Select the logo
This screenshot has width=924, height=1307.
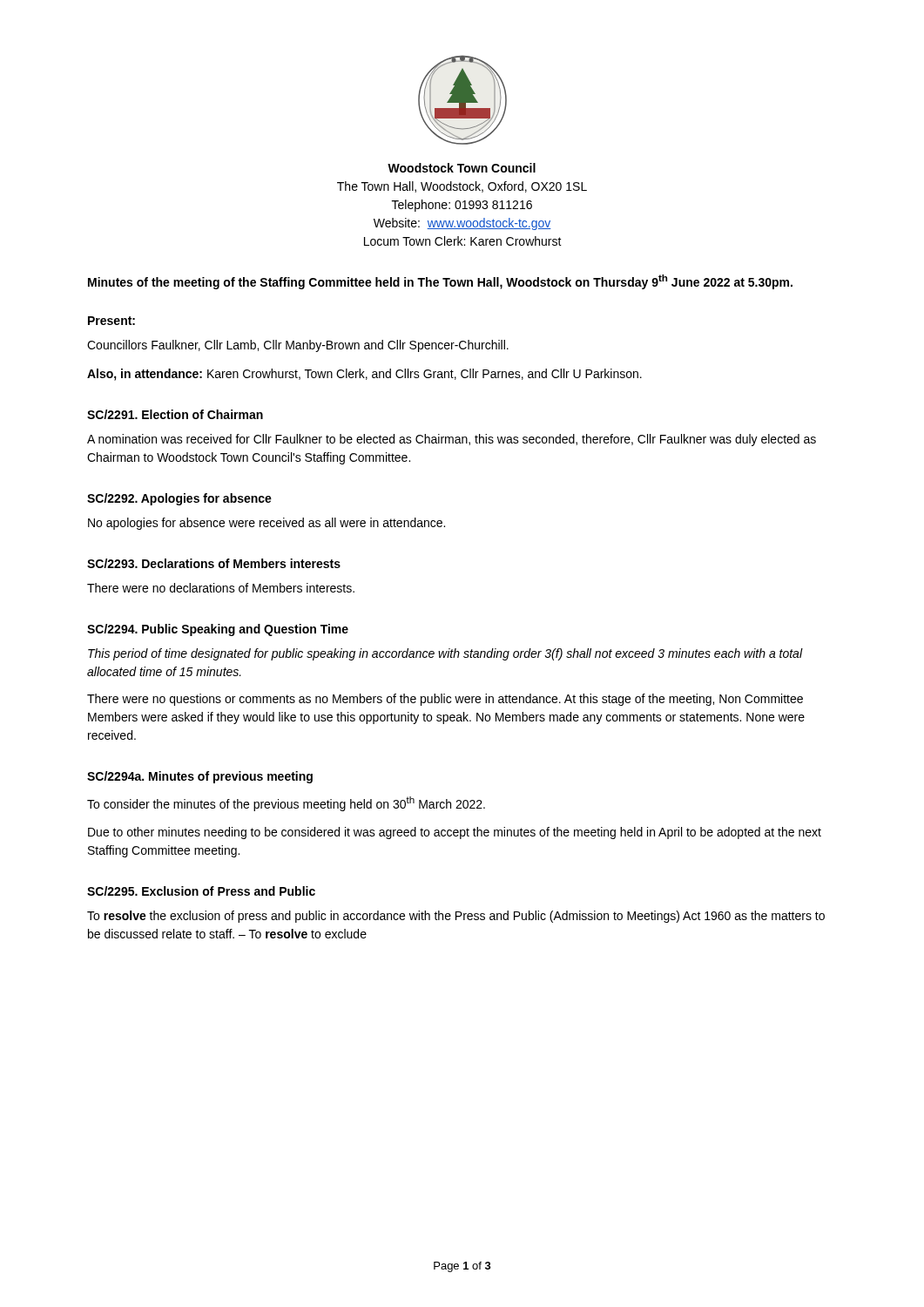click(462, 101)
